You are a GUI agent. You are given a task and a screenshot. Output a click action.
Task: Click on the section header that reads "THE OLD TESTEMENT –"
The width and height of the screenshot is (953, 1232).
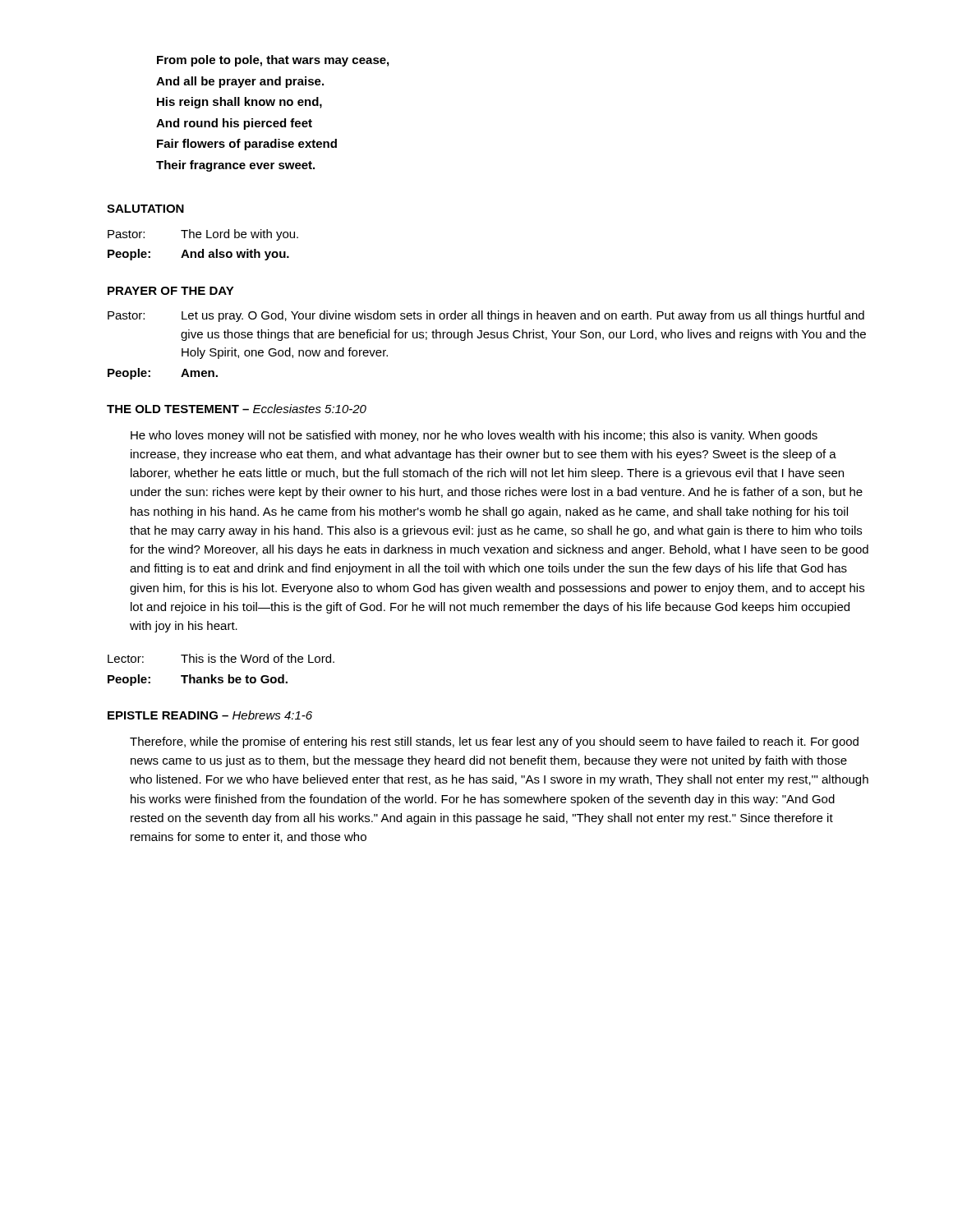pos(237,409)
